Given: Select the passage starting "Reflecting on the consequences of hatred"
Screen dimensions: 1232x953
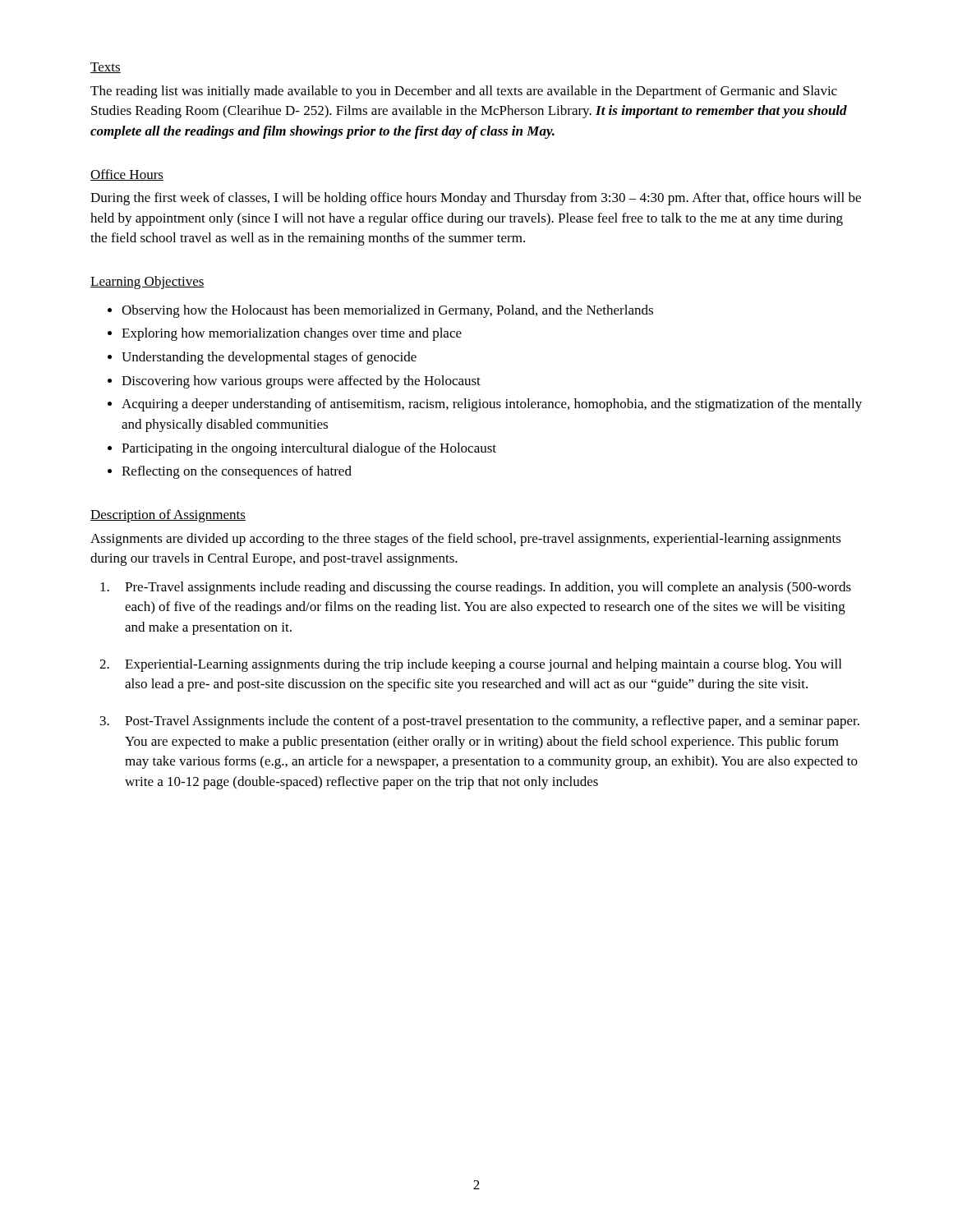Looking at the screenshot, I should click(237, 471).
